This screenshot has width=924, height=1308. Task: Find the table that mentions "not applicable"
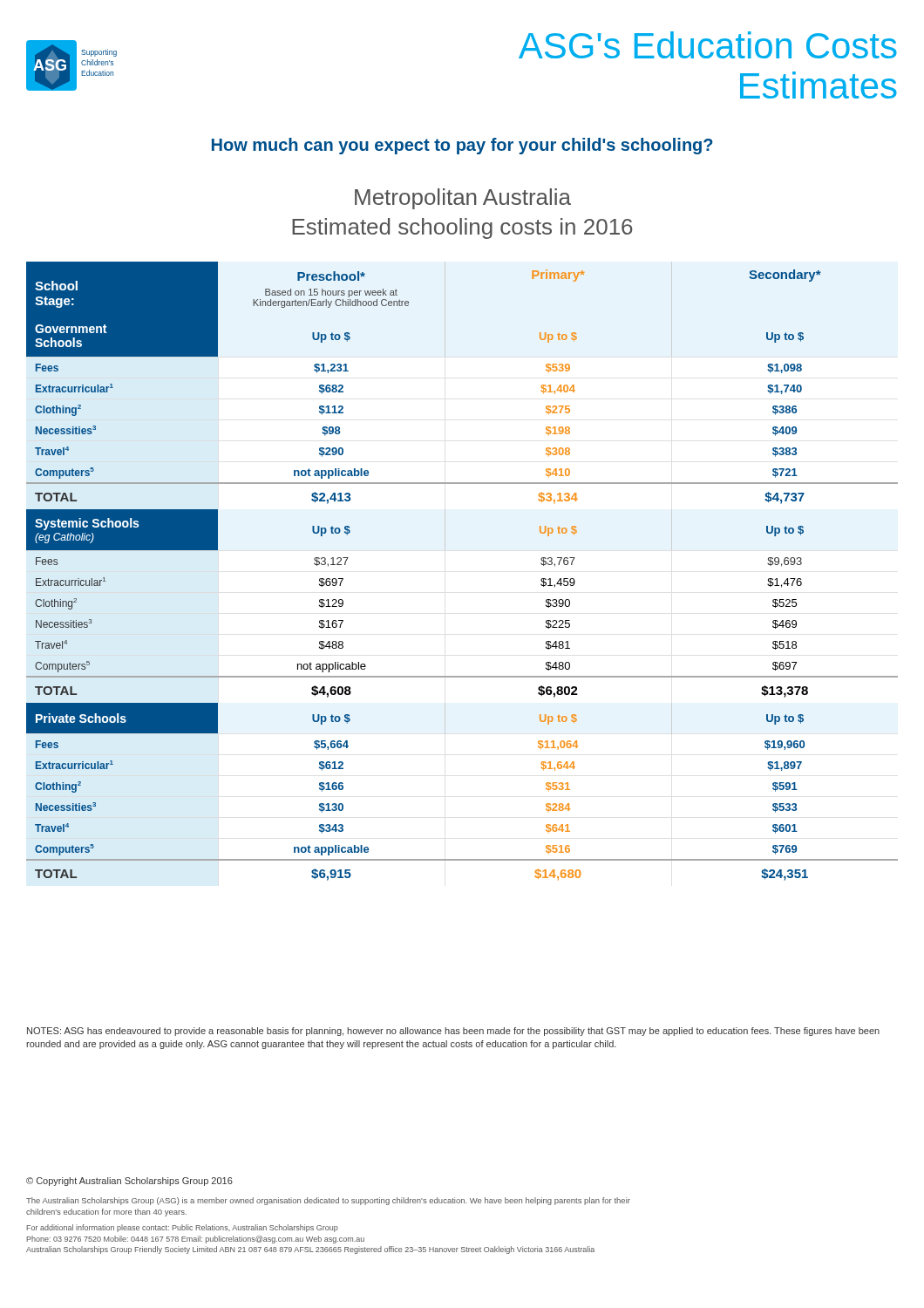[x=462, y=574]
